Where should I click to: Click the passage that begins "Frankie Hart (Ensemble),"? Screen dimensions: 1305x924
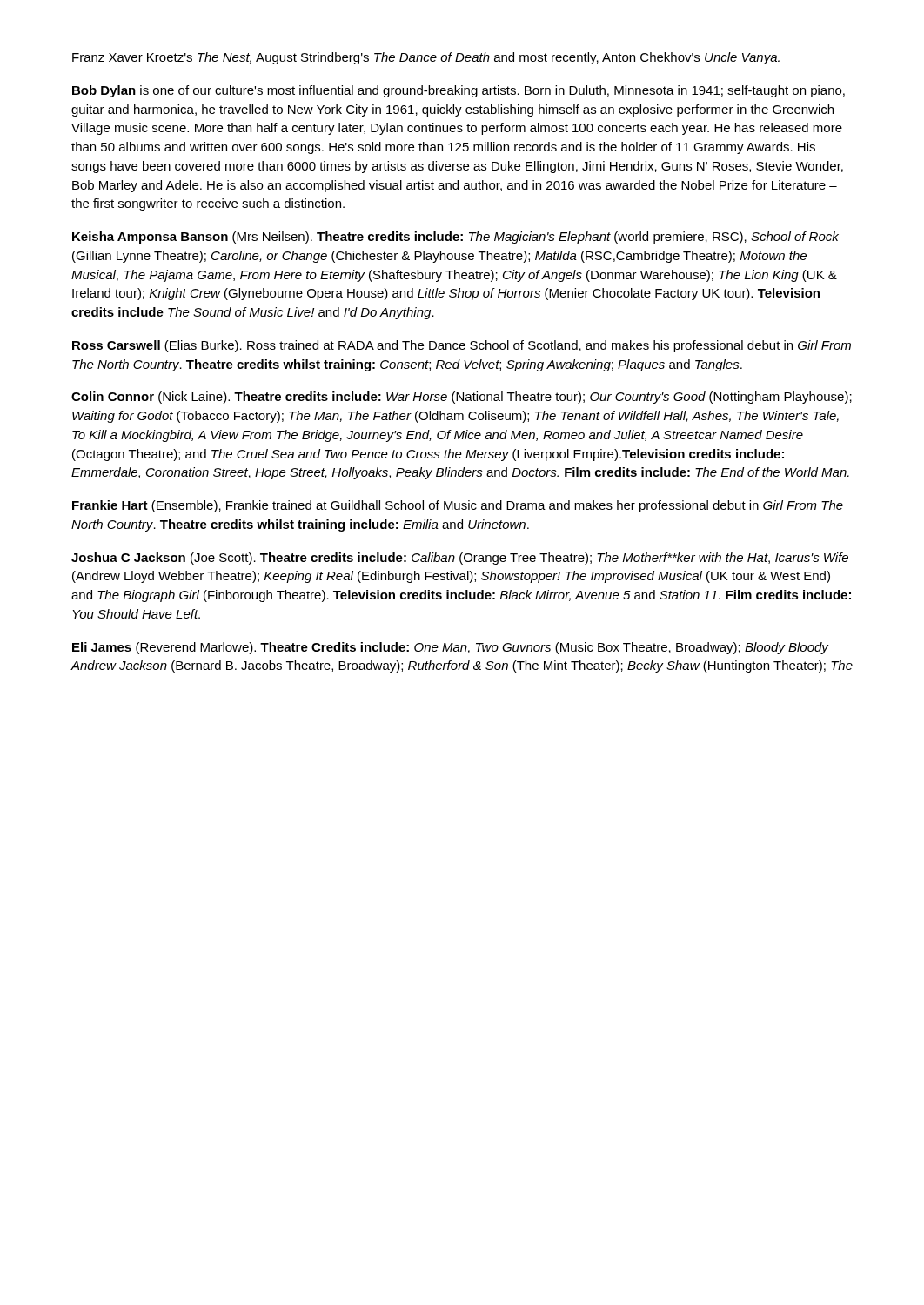457,514
